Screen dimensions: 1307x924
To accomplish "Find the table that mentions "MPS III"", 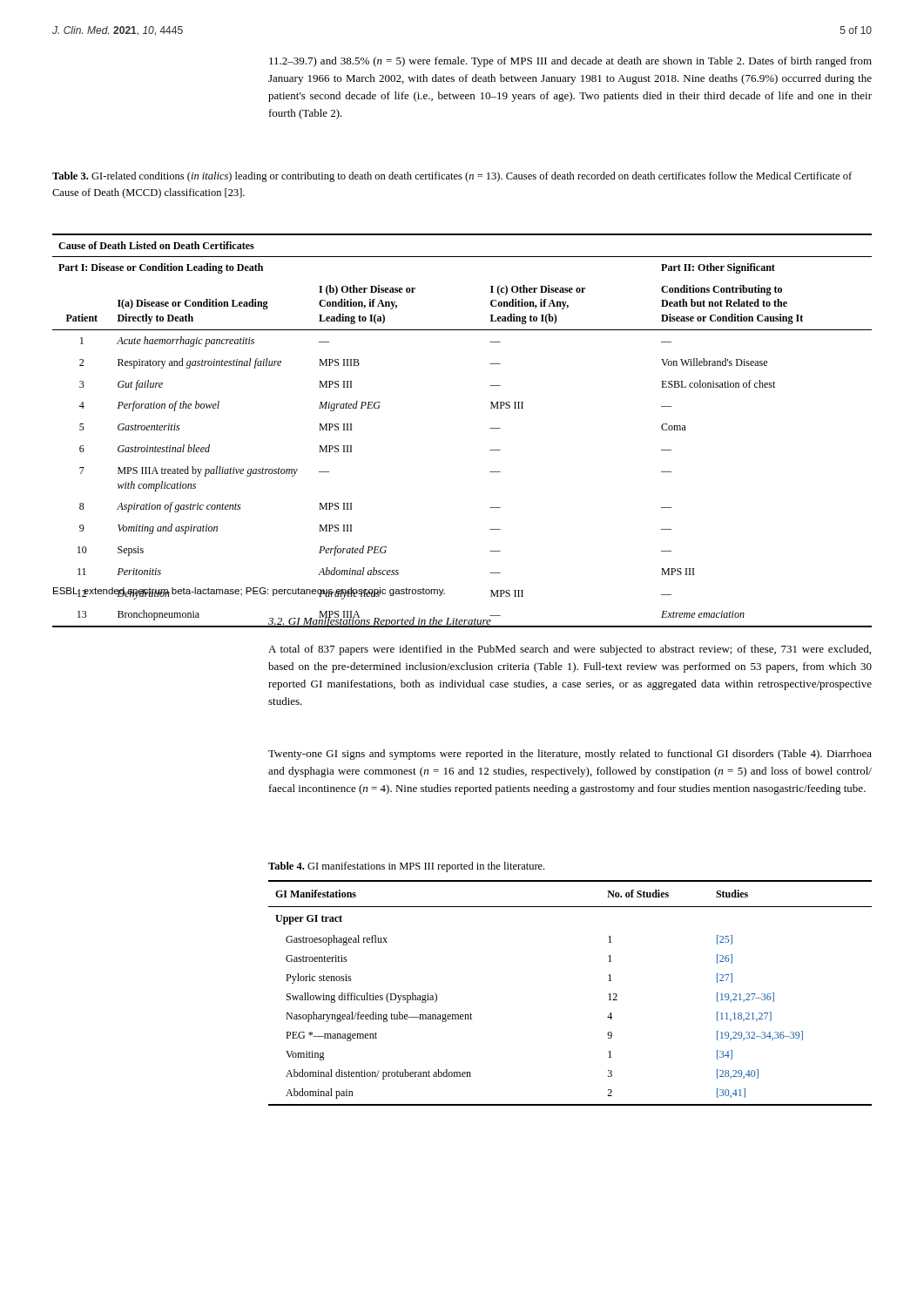I will (462, 431).
